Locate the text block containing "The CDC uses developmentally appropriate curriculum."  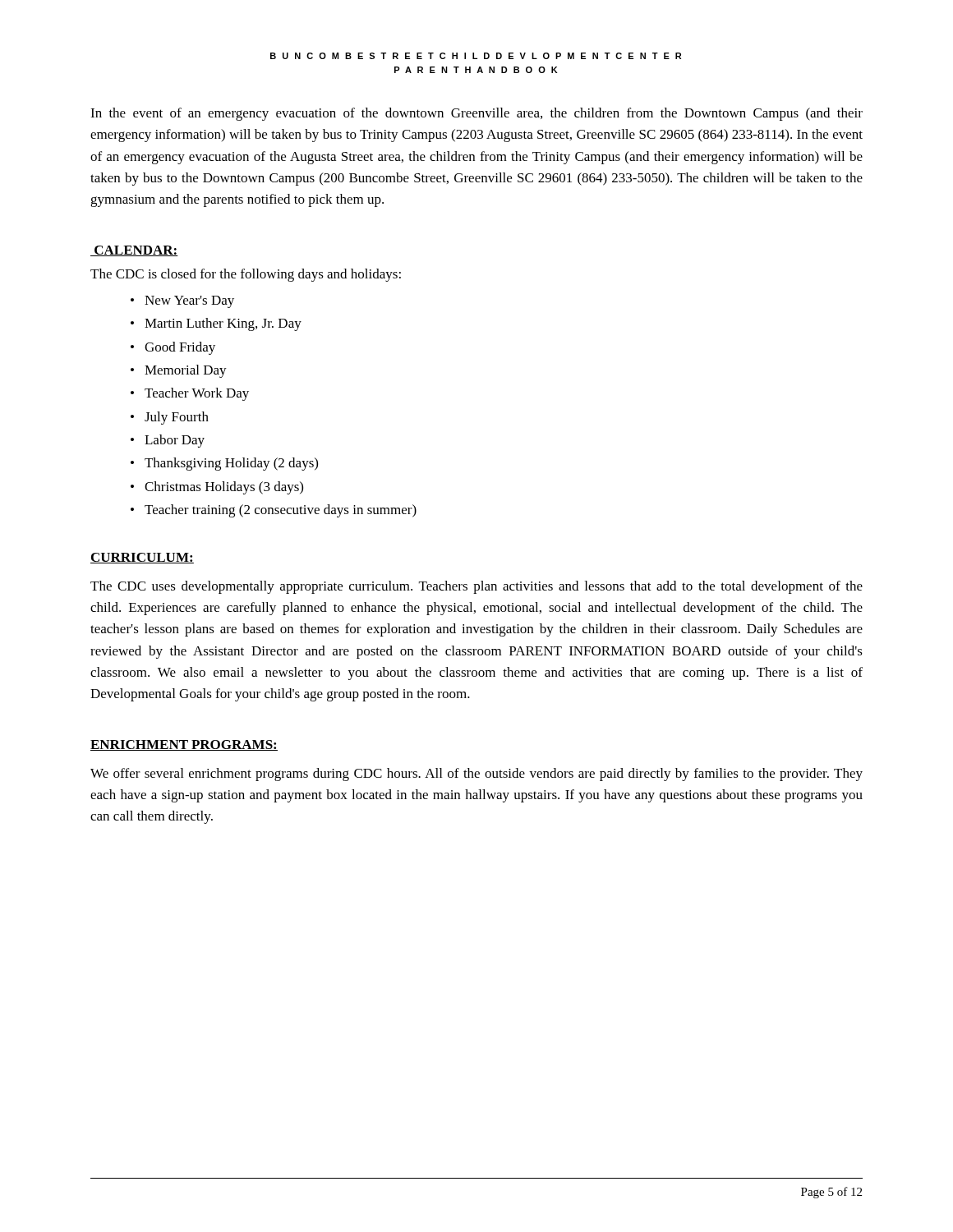[476, 640]
